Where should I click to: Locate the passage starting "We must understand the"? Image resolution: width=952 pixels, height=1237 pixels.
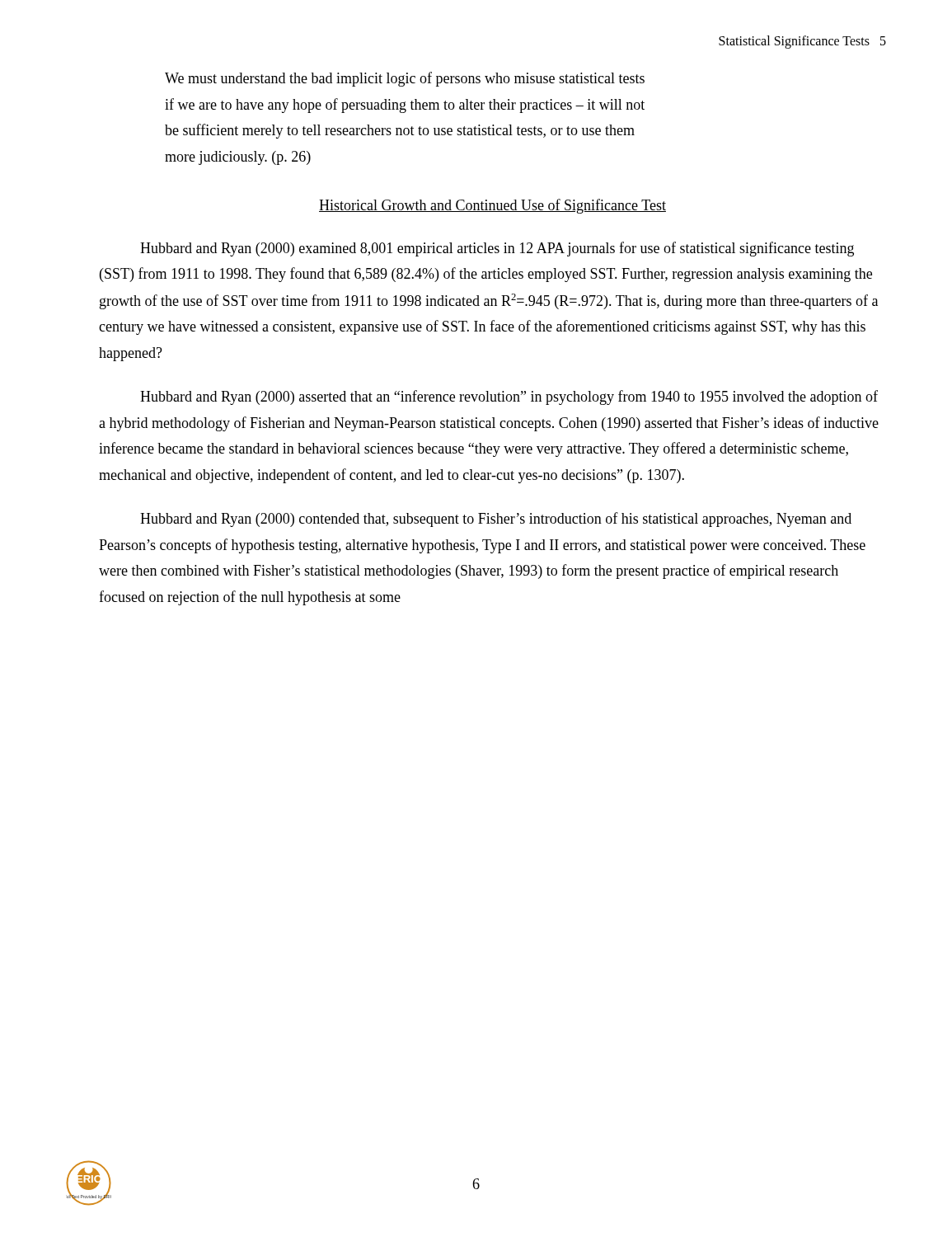[x=517, y=118]
